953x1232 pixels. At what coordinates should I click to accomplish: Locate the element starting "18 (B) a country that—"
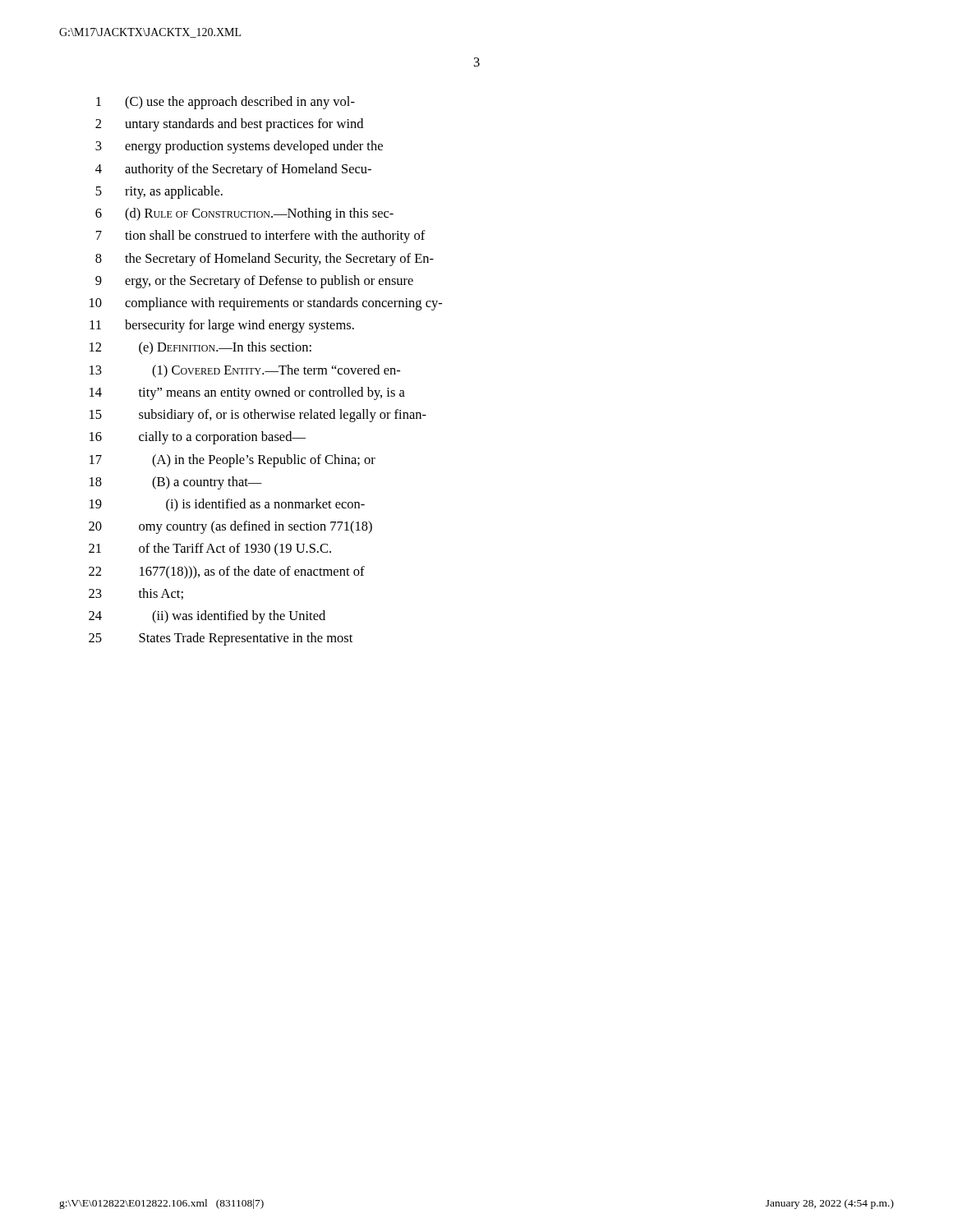pyautogui.click(x=176, y=483)
